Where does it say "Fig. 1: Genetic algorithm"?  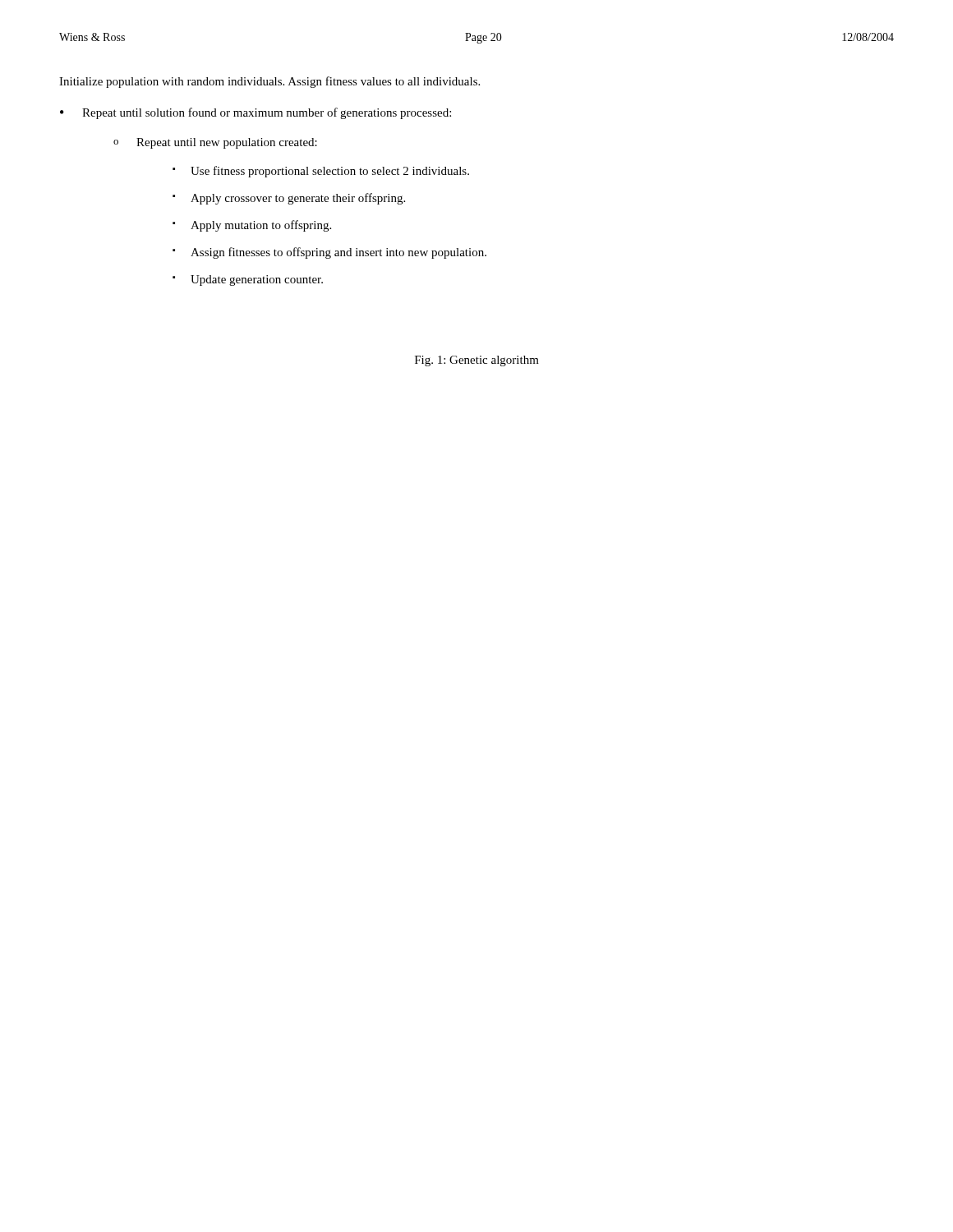click(476, 360)
